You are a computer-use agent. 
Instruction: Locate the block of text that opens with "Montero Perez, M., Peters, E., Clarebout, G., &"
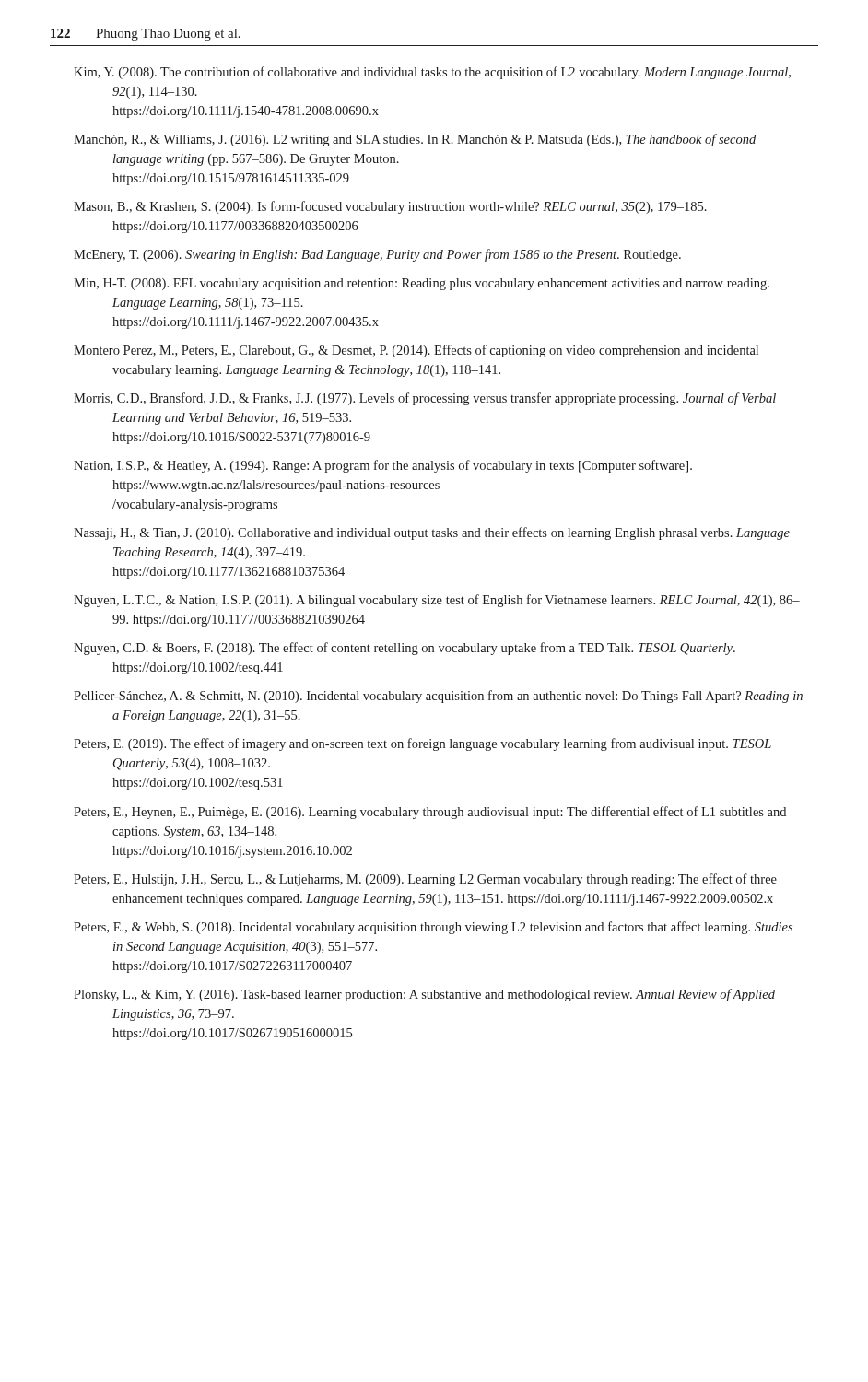(416, 360)
